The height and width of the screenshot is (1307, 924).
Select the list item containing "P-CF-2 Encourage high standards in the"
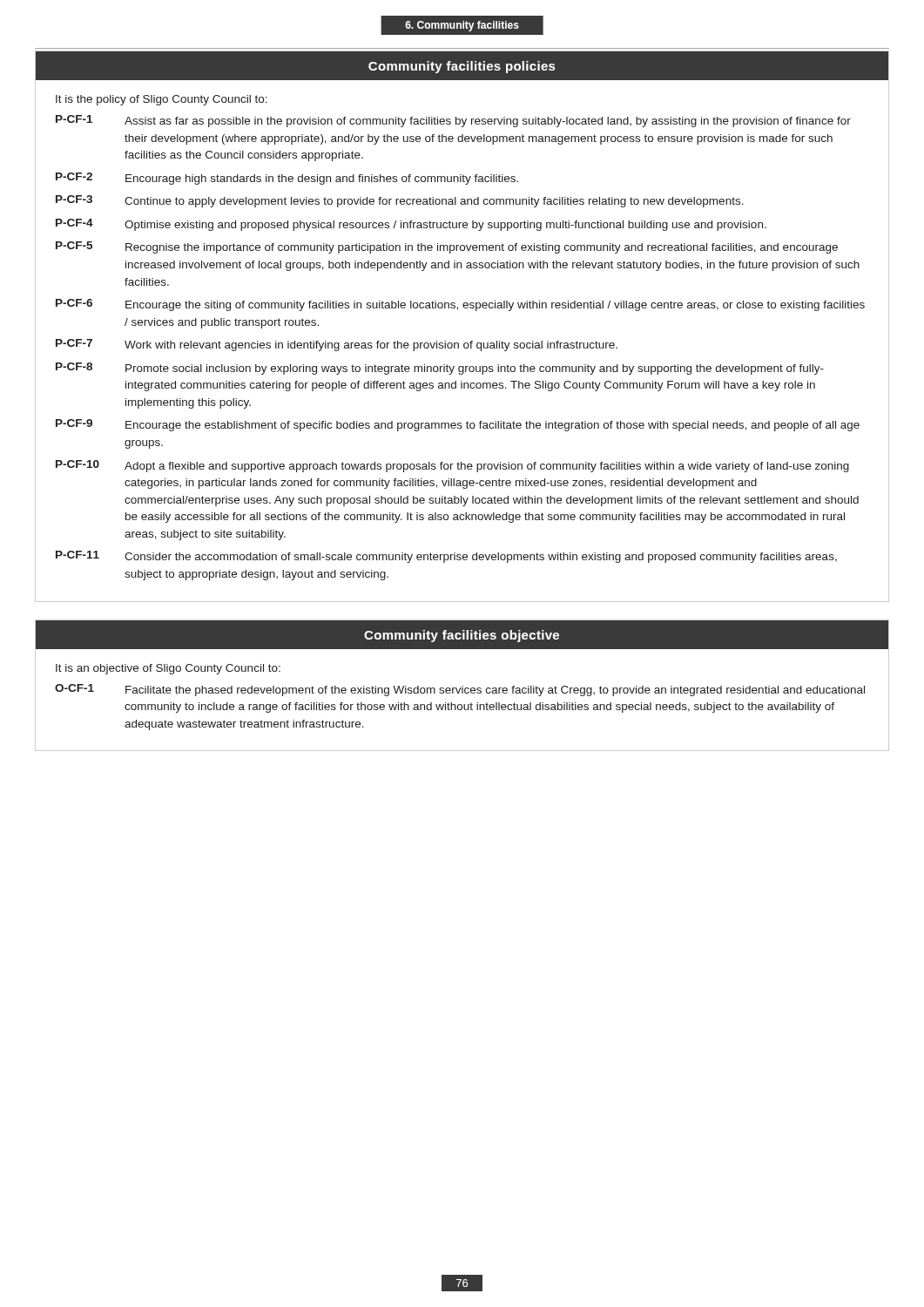point(462,178)
